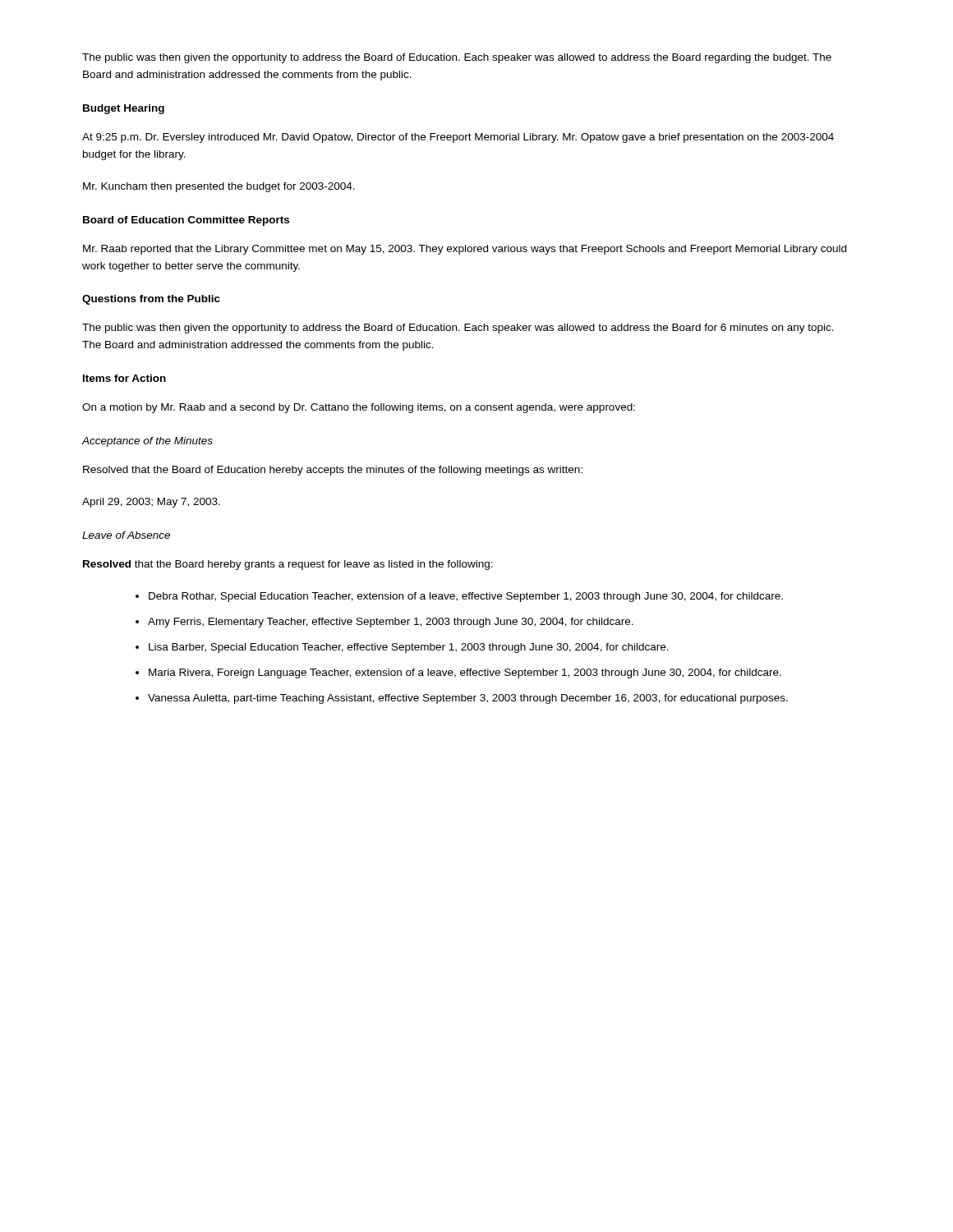Click on the block starting "Lisa Barber, Special Education Teacher, effective September 1,"

click(x=409, y=647)
